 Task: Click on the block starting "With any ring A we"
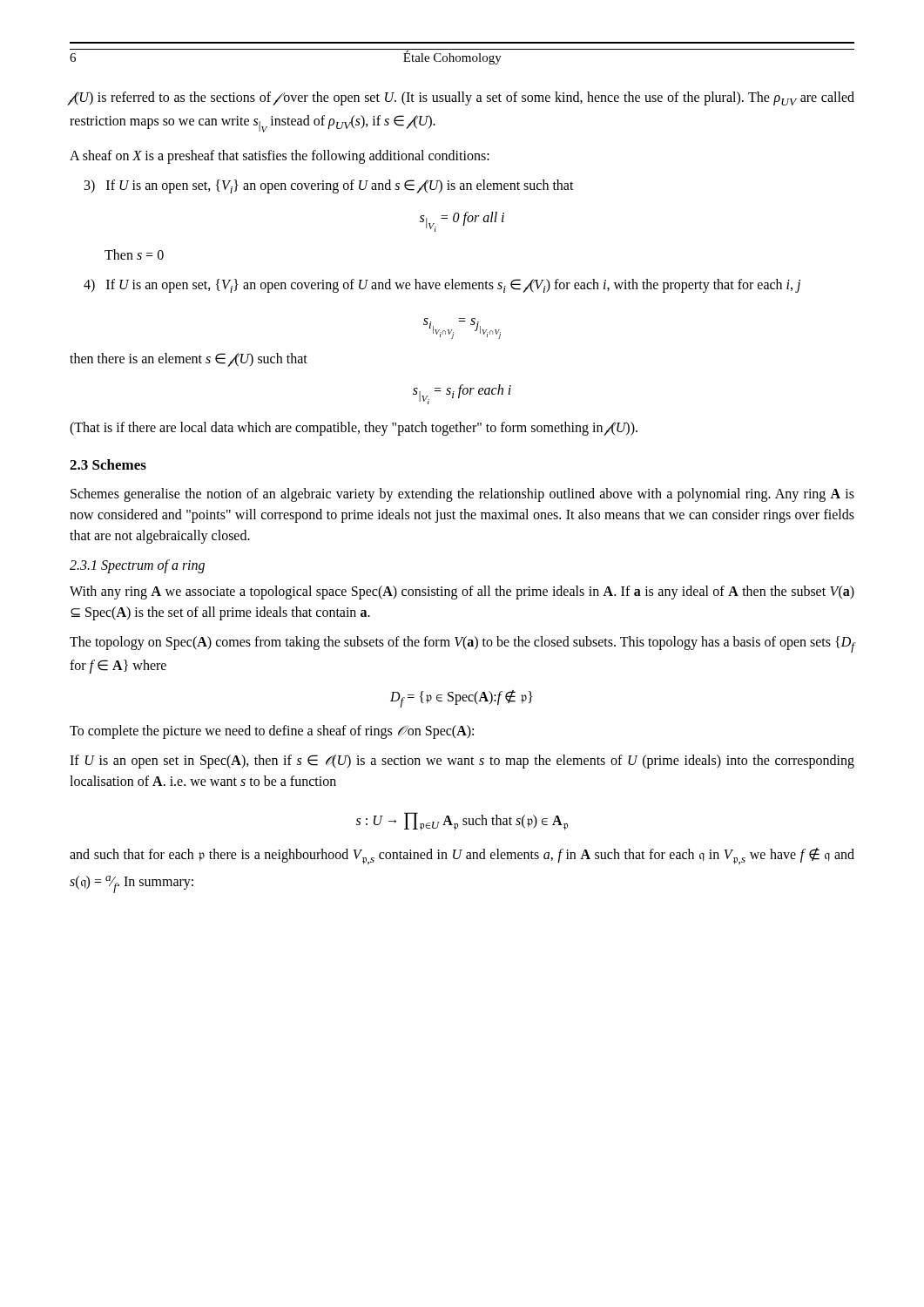pos(462,602)
